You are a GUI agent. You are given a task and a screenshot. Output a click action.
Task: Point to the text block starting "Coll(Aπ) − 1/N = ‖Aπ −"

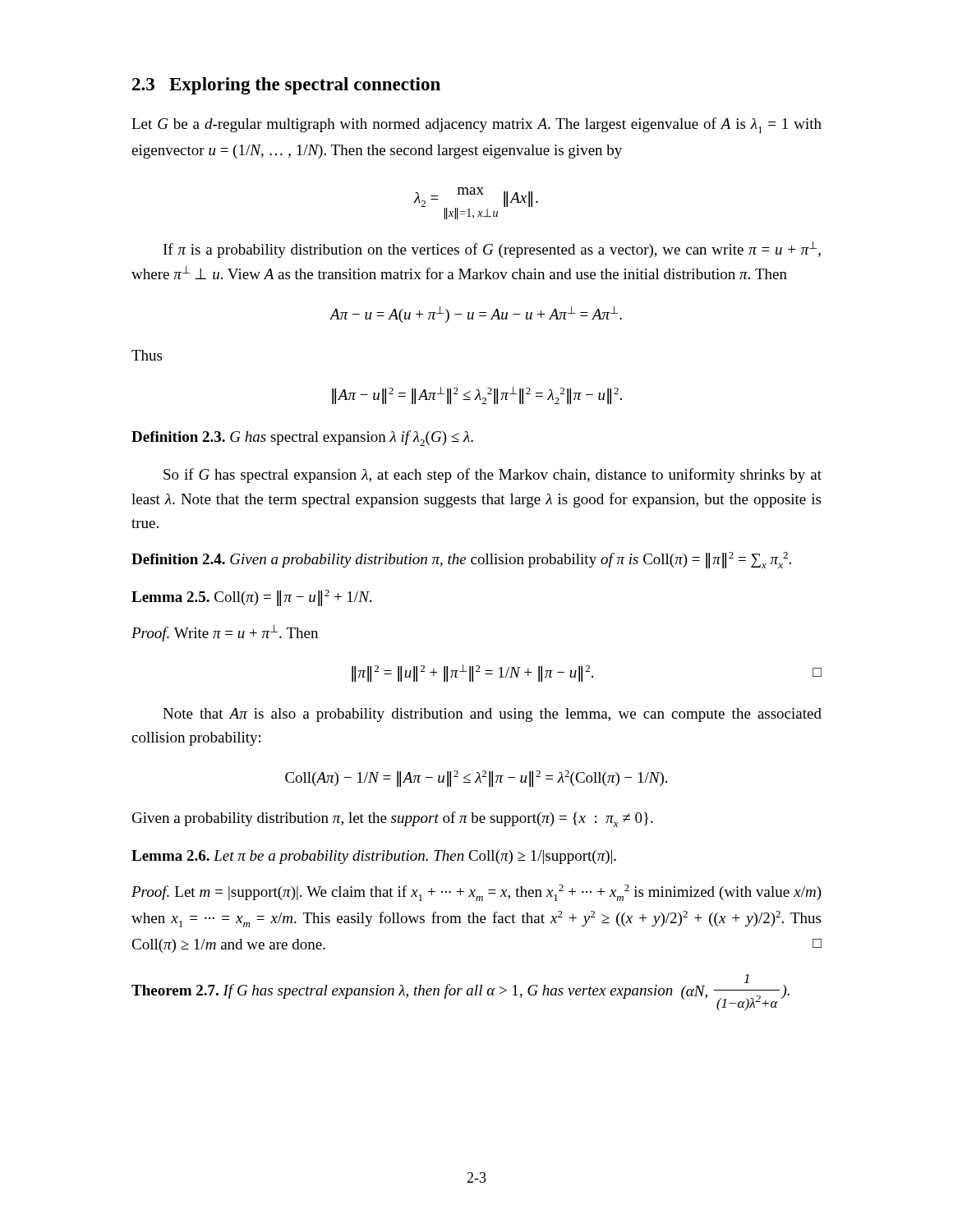click(476, 777)
